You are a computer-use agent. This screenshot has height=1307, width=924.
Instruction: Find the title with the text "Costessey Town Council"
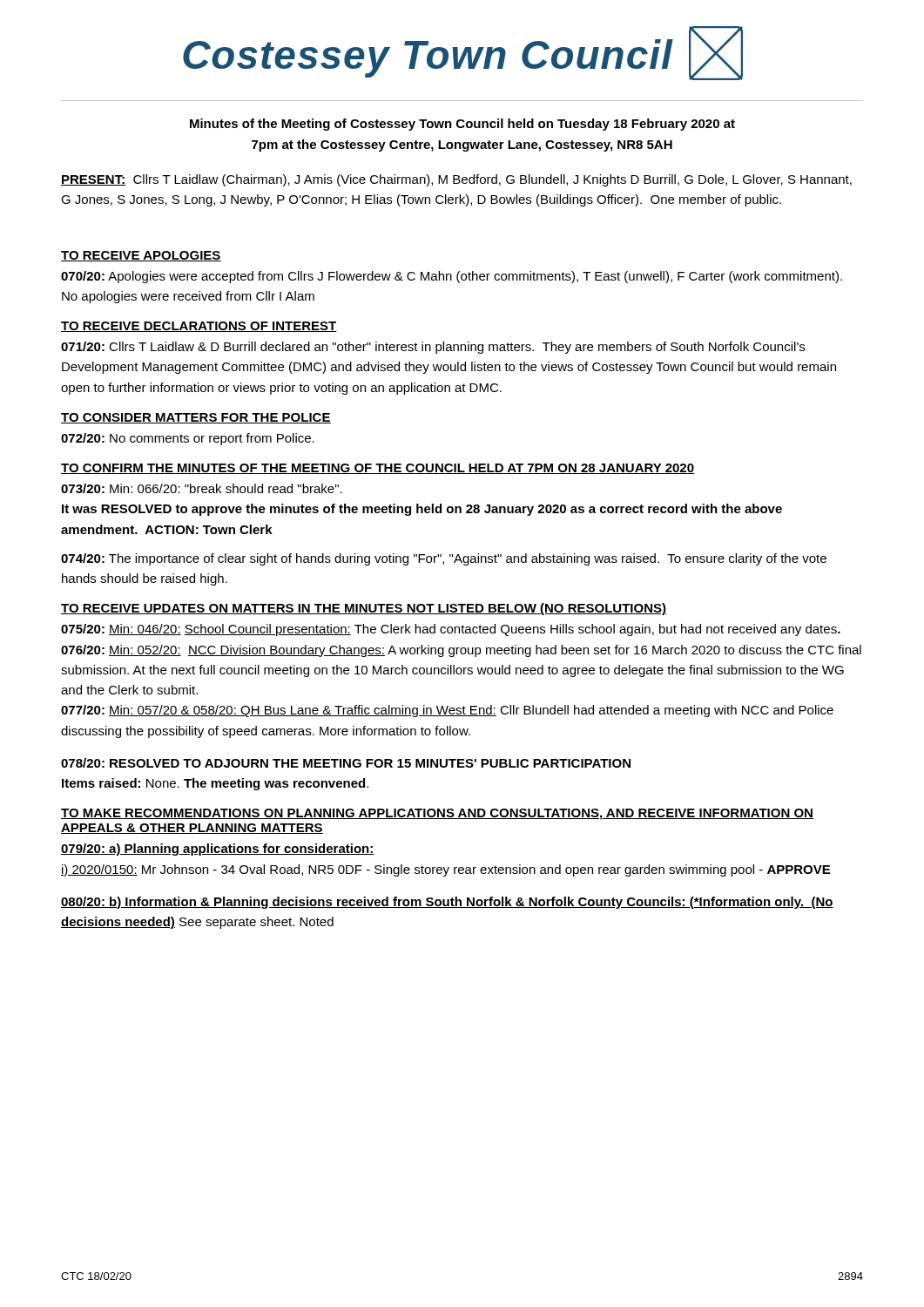[x=462, y=54]
